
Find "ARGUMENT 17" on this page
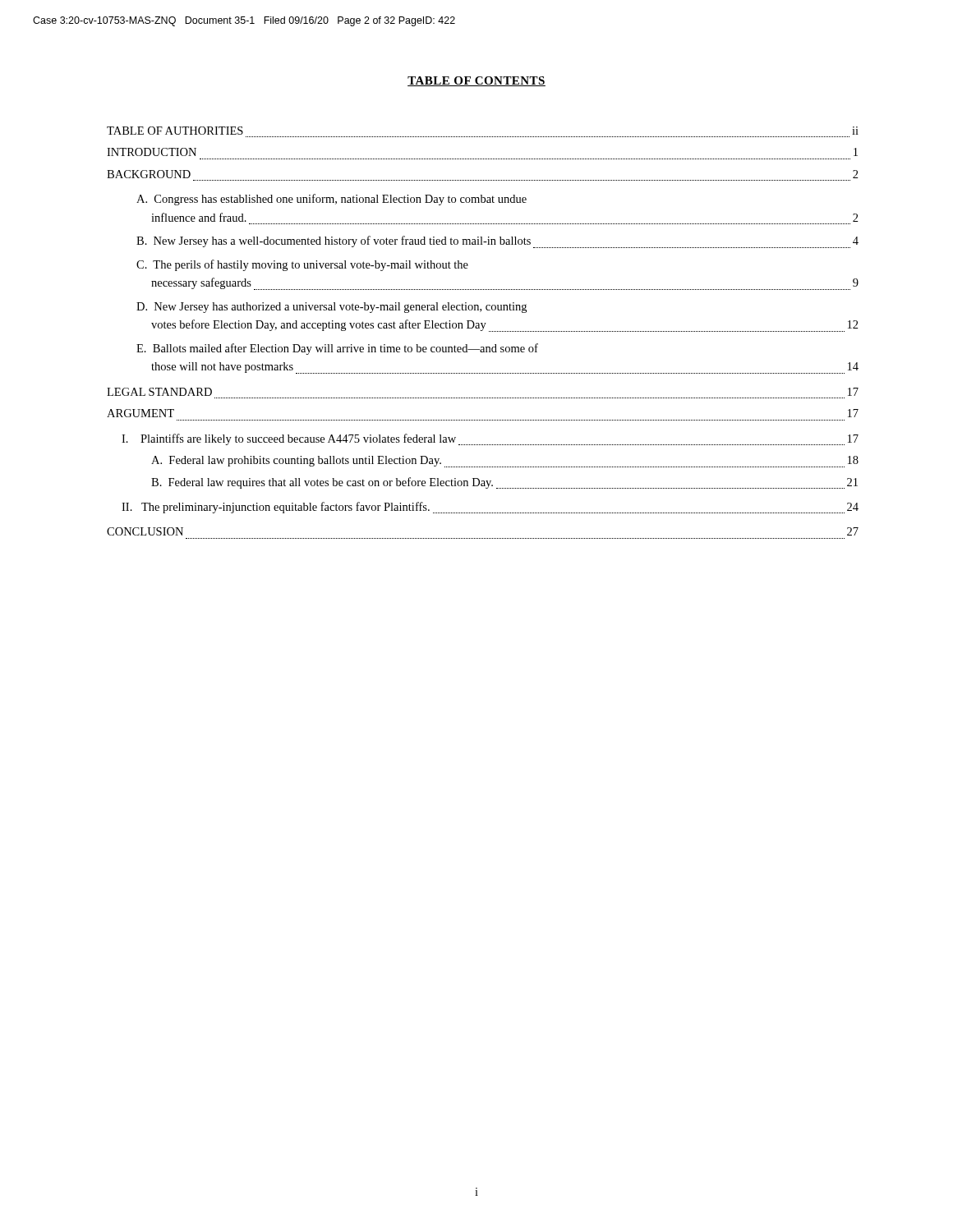coord(483,413)
